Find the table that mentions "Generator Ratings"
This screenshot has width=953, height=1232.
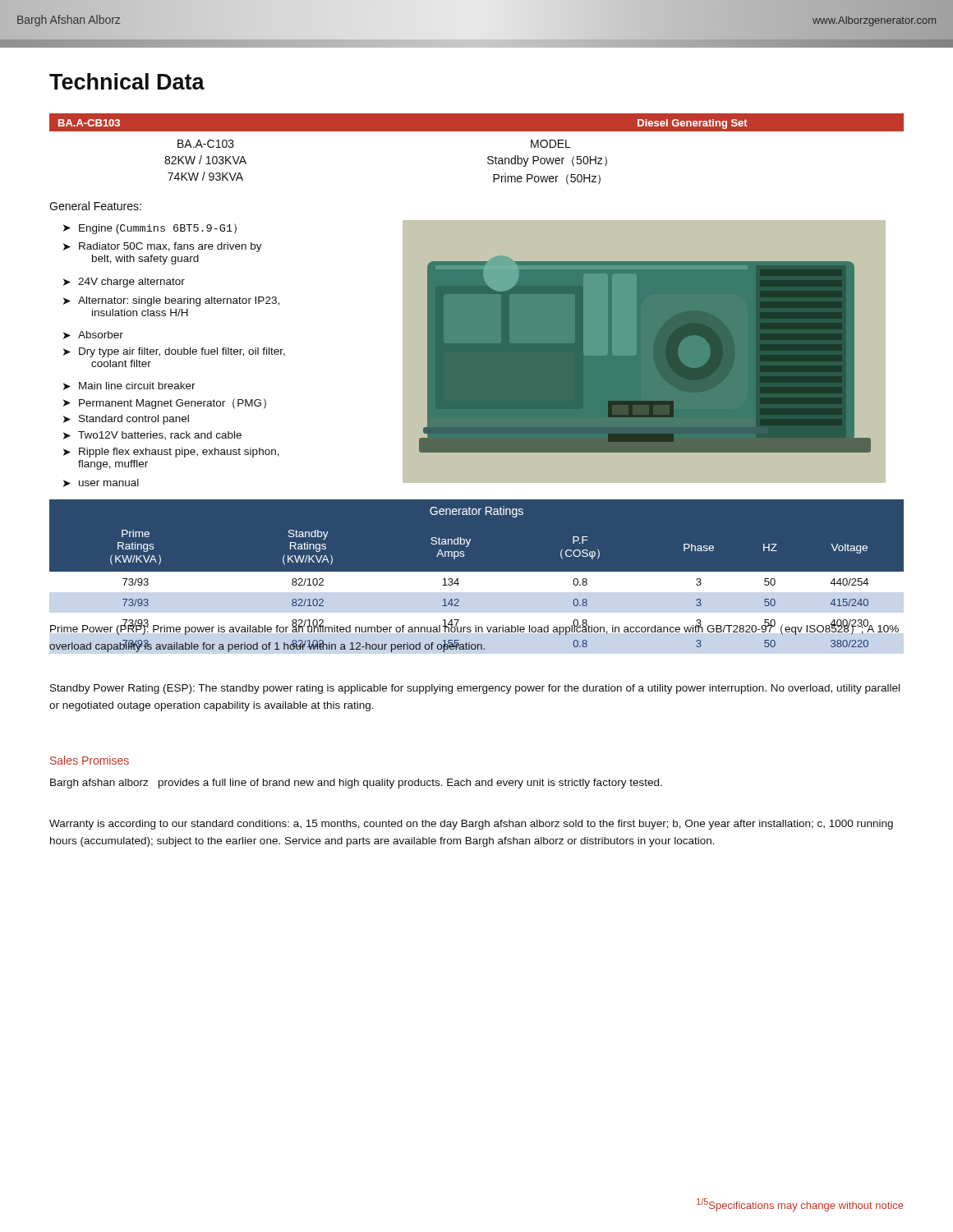tap(476, 577)
